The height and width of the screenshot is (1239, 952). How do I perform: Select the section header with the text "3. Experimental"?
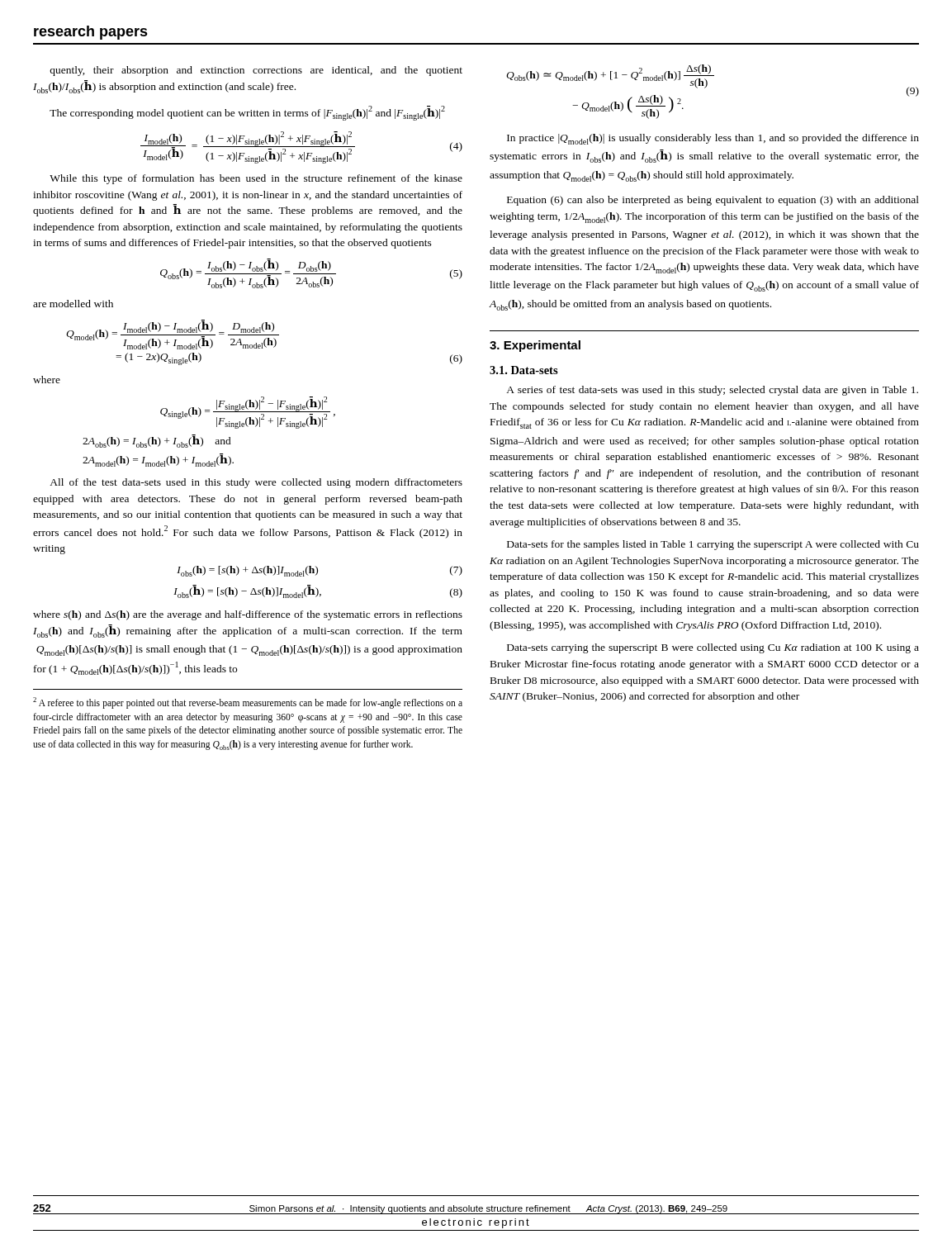tap(535, 345)
